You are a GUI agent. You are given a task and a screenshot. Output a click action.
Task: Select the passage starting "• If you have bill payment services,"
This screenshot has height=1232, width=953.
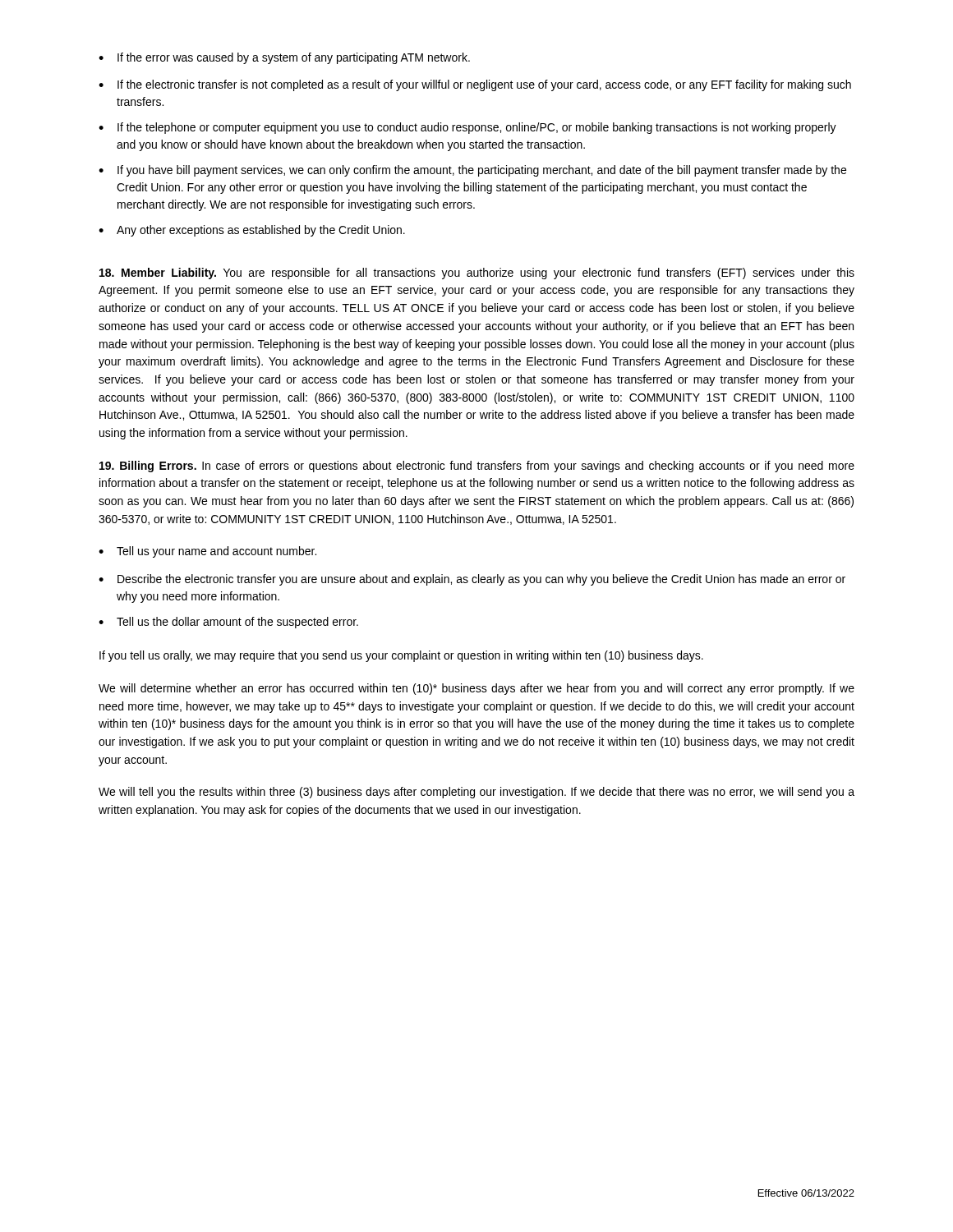(x=476, y=188)
